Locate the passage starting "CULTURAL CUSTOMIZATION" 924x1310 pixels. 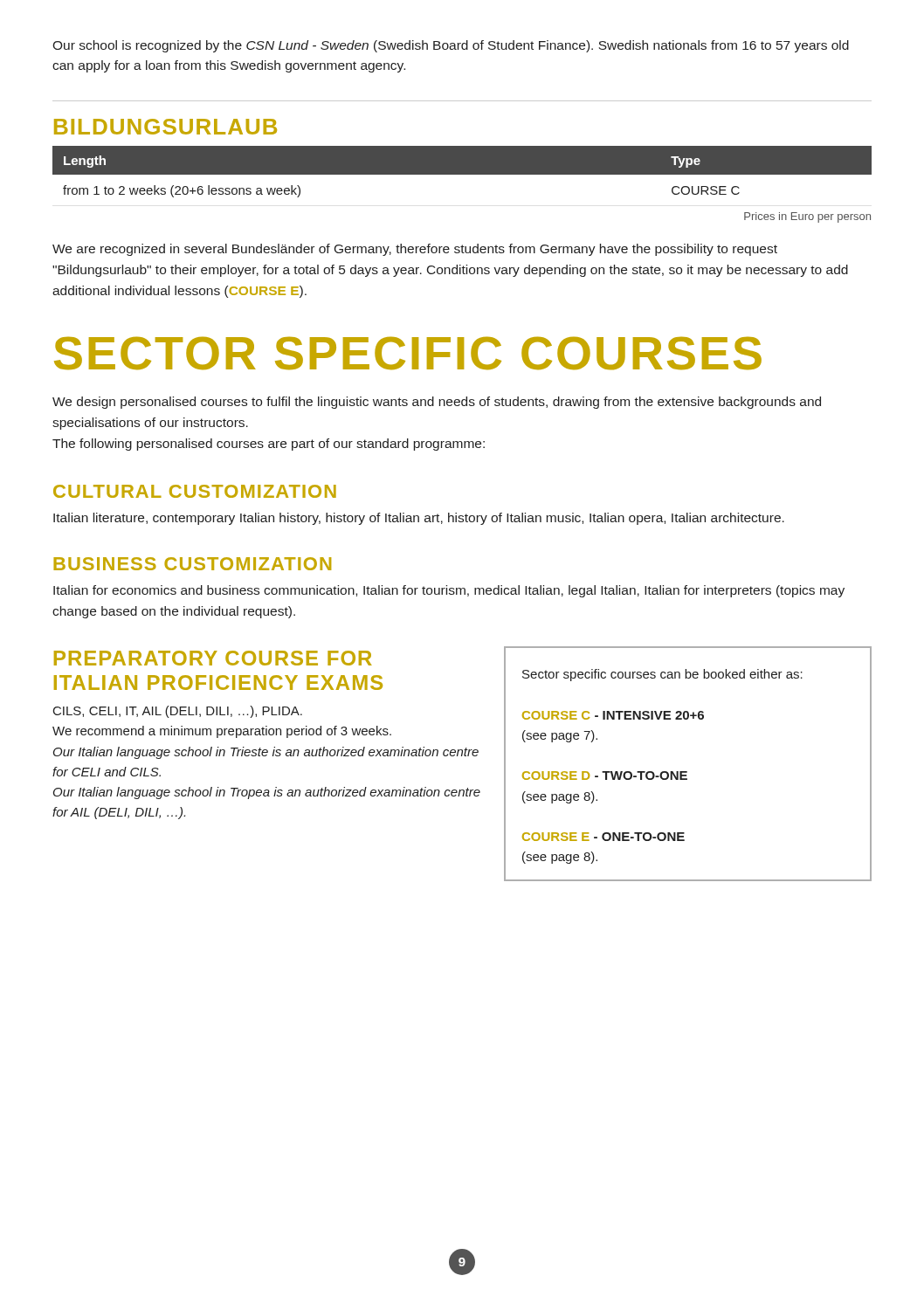point(195,491)
